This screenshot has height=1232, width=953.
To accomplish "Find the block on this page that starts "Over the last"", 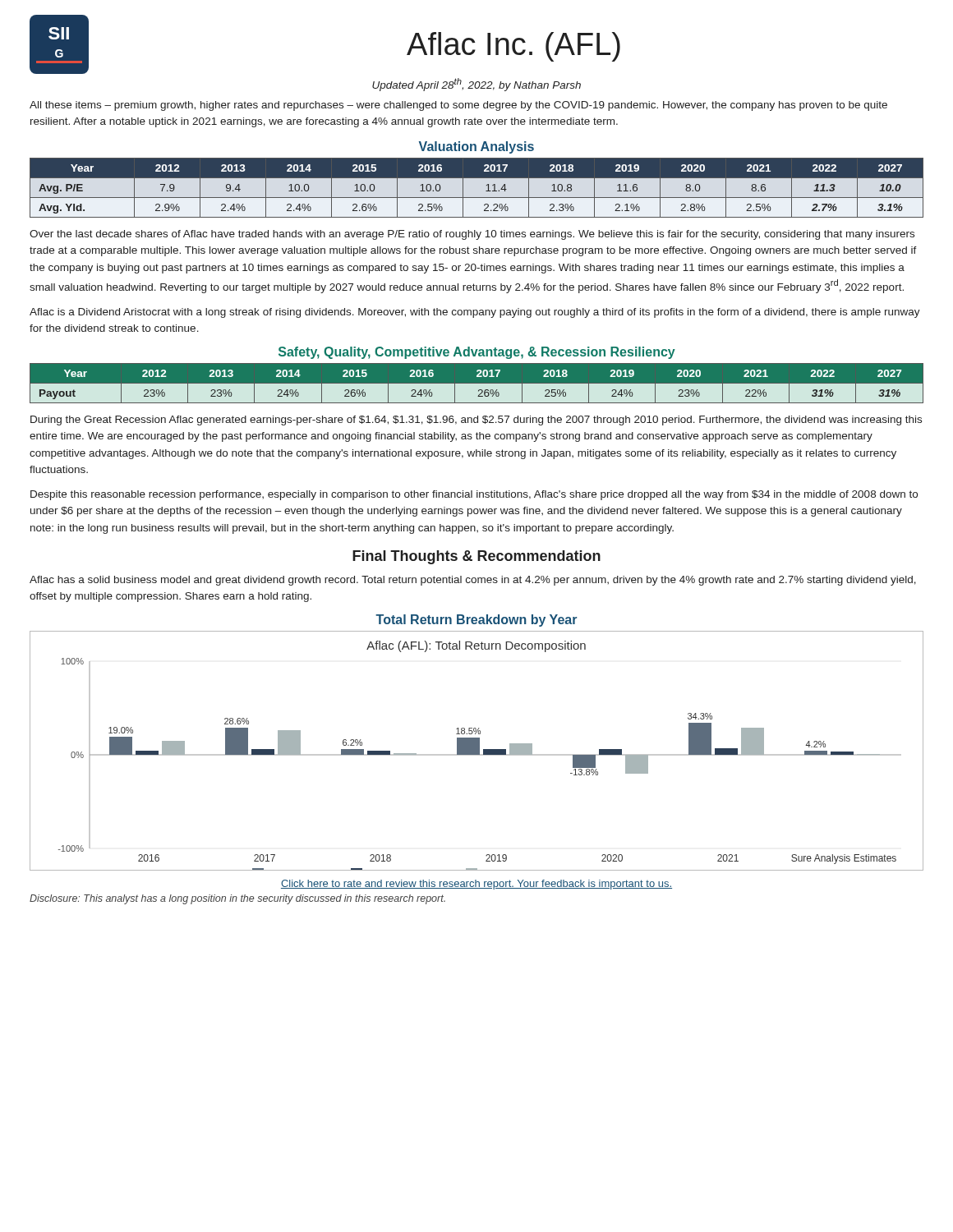I will point(473,260).
